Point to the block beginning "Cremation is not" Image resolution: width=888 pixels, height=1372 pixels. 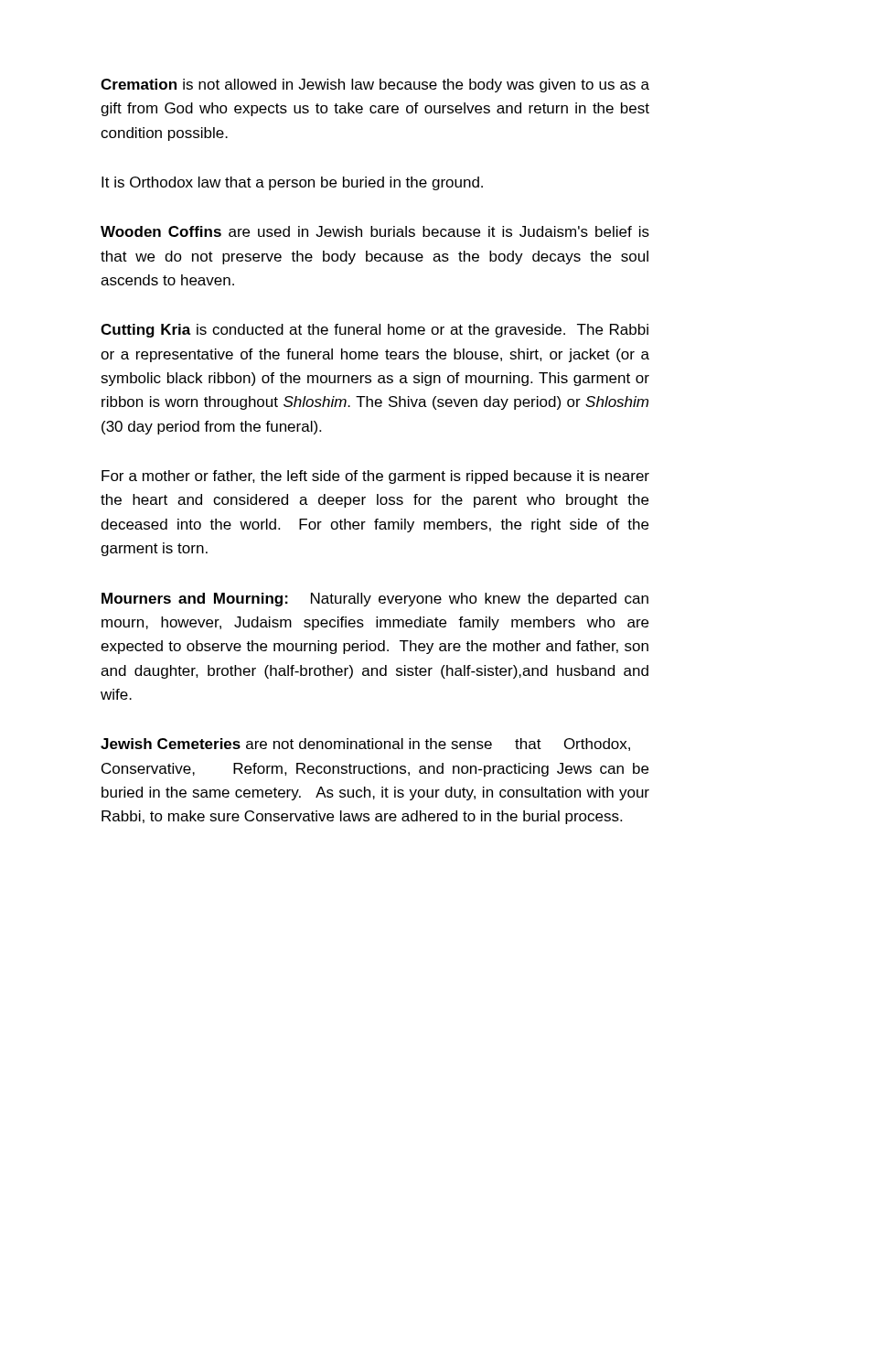375,109
